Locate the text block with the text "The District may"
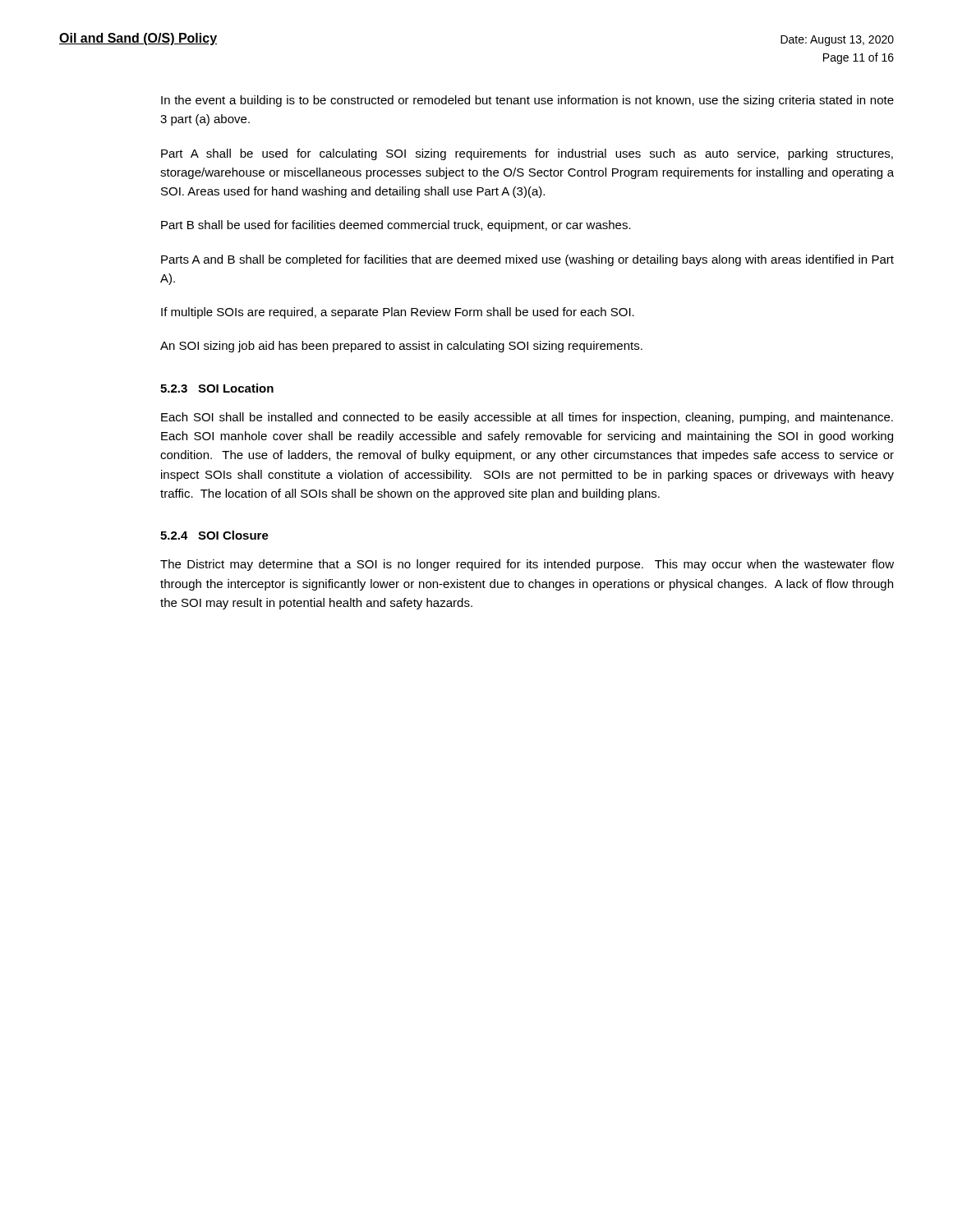953x1232 pixels. (527, 583)
